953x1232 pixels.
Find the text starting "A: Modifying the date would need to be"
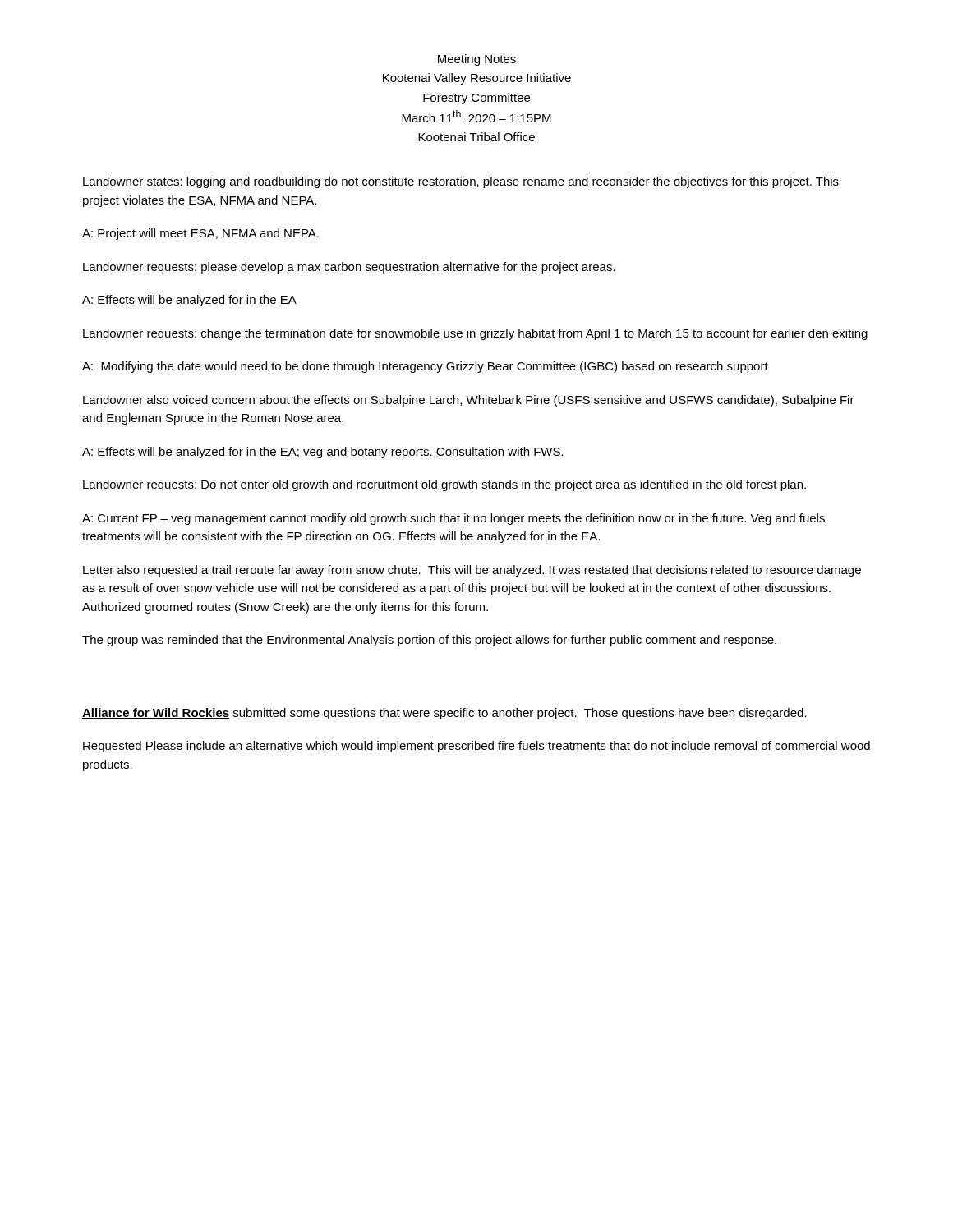[425, 366]
